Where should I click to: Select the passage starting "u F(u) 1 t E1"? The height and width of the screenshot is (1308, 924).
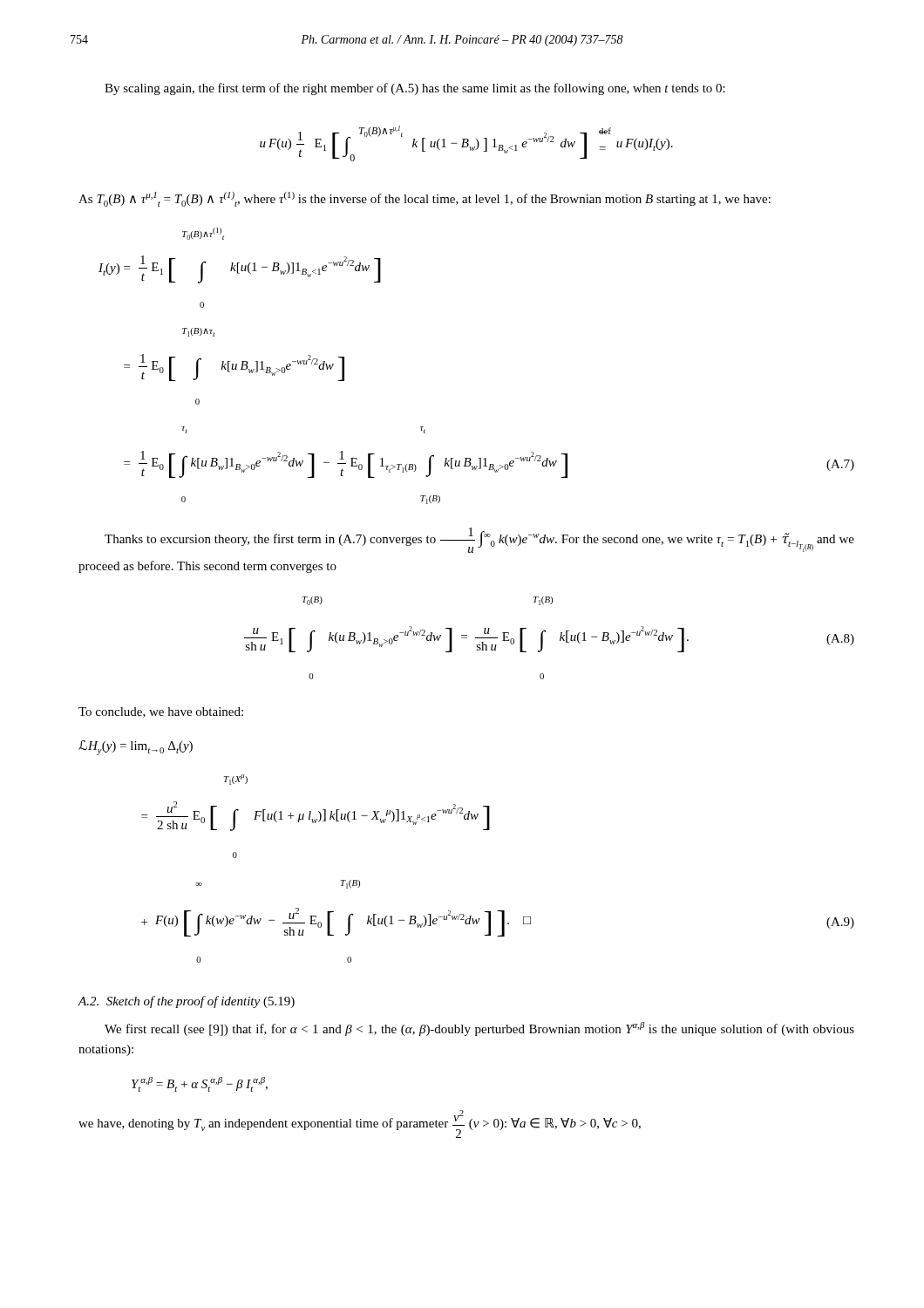click(466, 144)
